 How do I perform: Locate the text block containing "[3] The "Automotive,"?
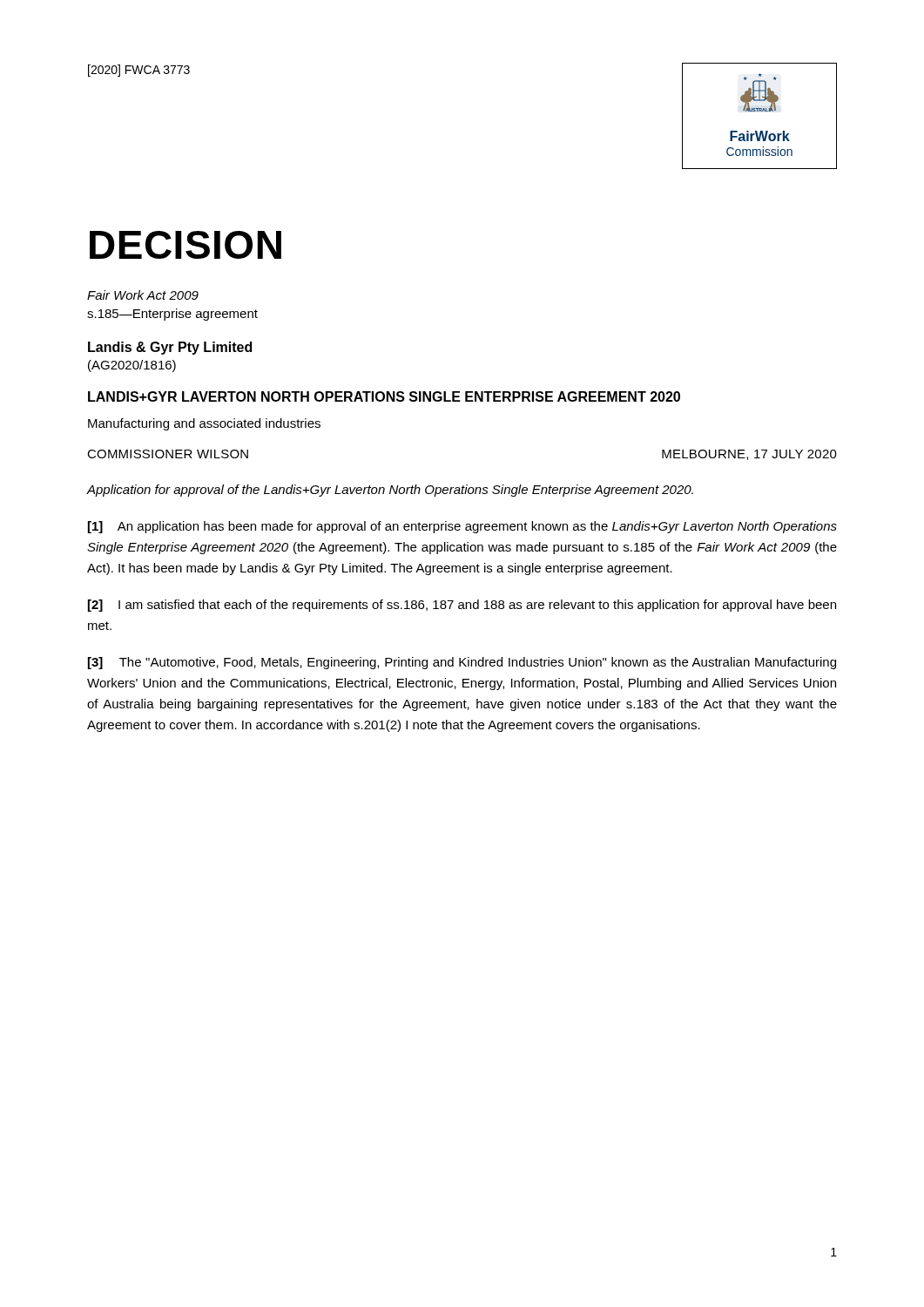click(462, 693)
